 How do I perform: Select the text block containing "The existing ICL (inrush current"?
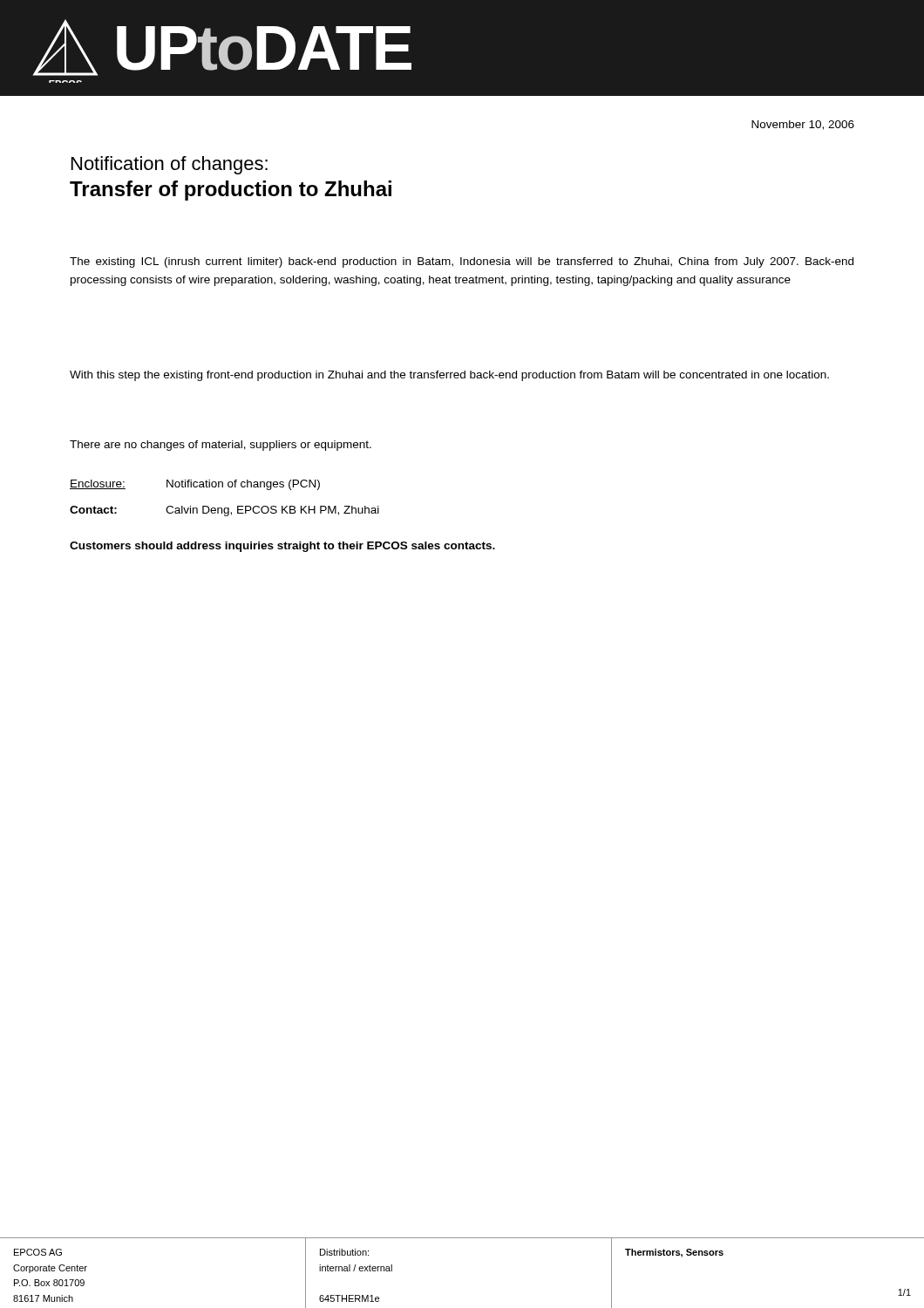tap(462, 270)
